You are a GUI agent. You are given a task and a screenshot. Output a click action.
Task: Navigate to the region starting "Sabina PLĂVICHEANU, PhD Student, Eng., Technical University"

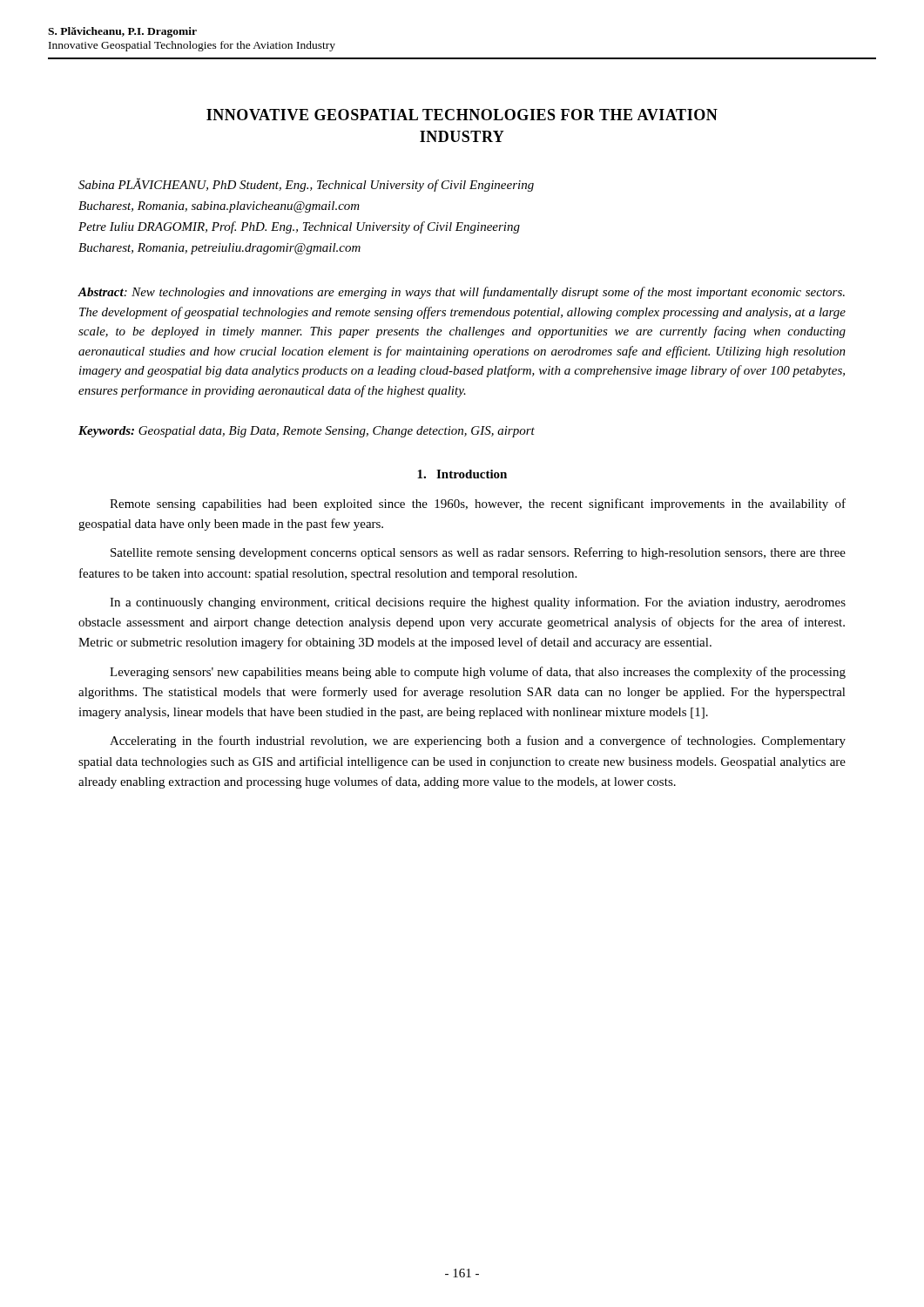pyautogui.click(x=306, y=216)
